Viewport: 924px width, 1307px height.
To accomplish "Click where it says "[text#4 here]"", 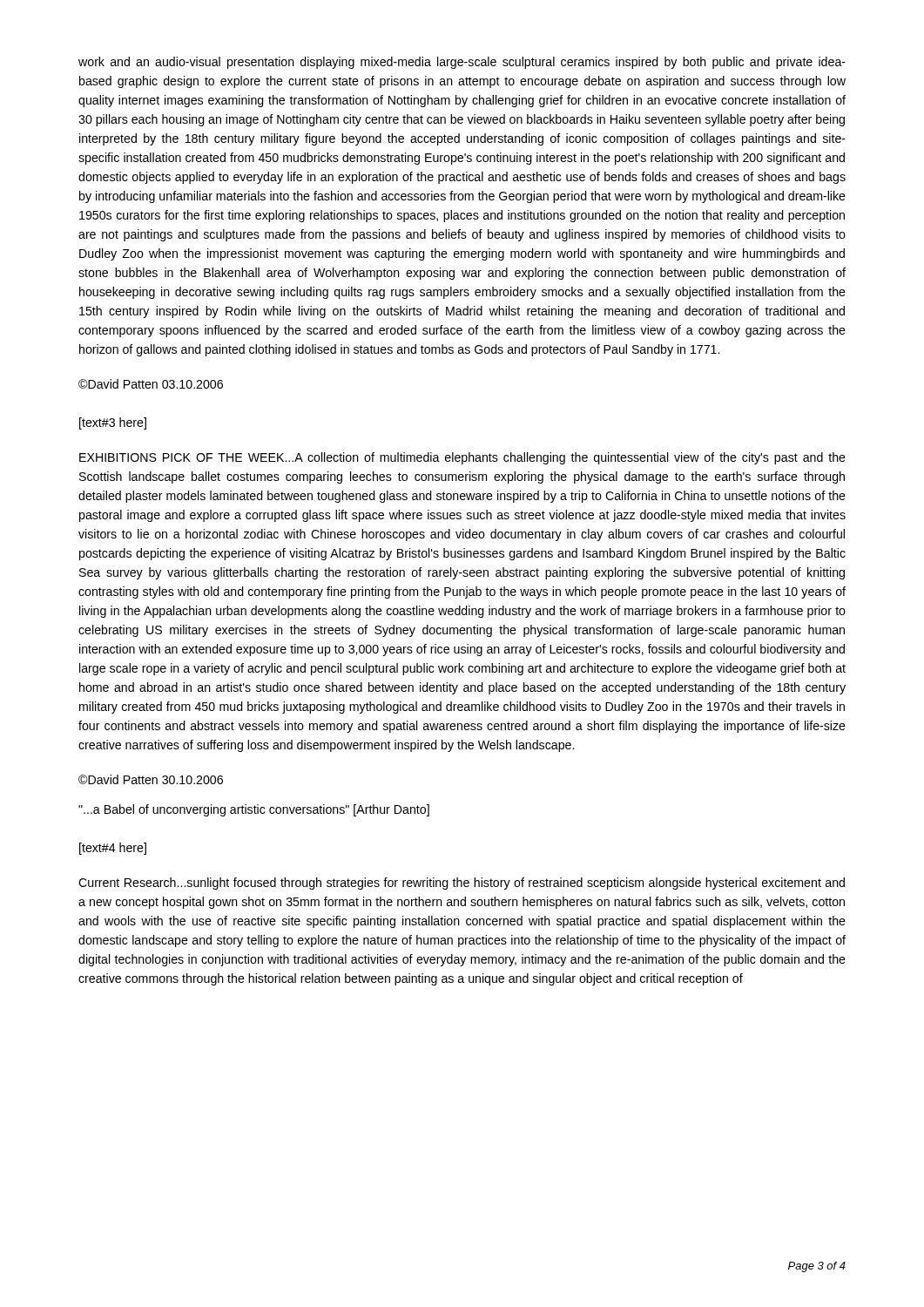I will 113,848.
